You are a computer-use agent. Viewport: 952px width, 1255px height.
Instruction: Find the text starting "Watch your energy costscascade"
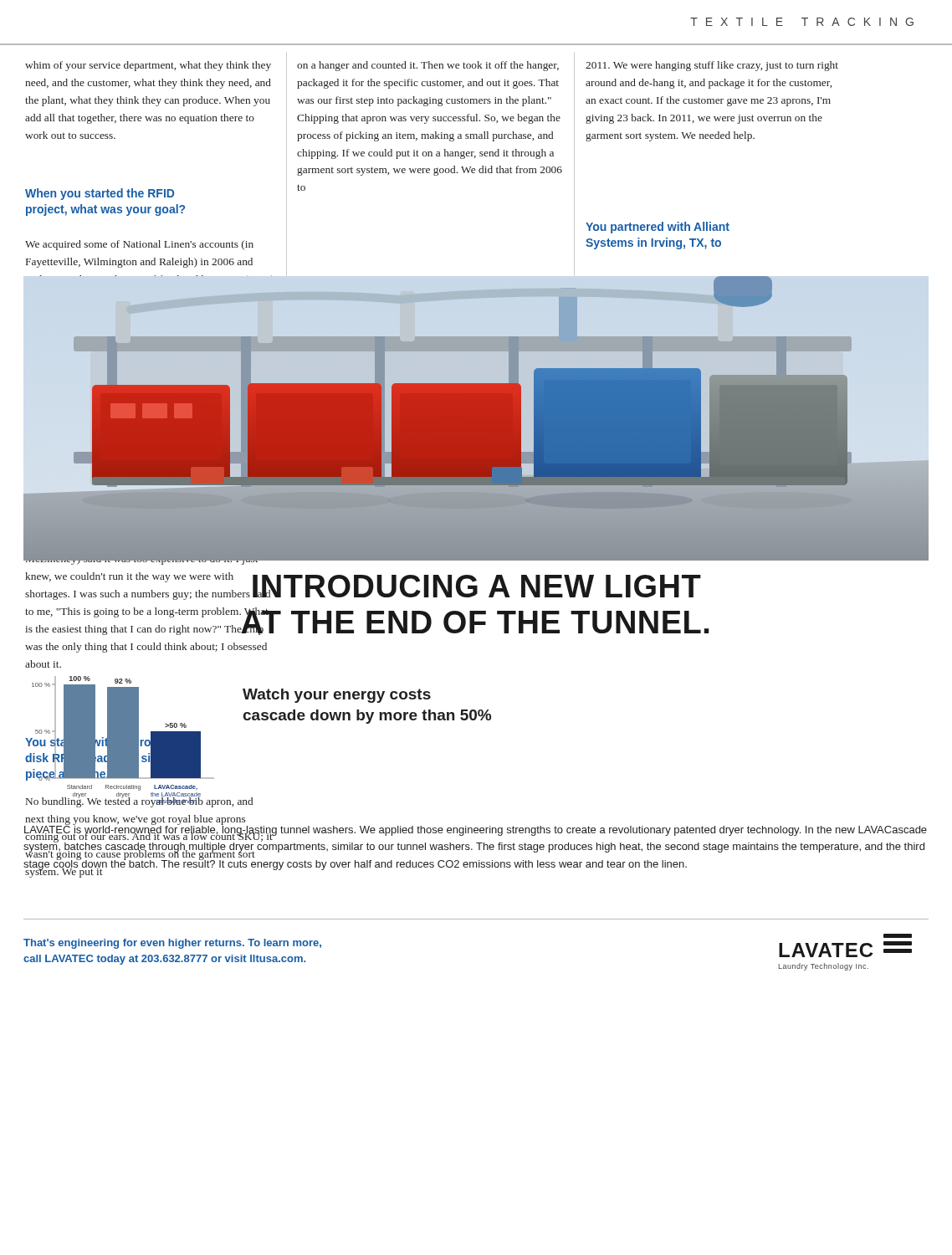point(367,704)
